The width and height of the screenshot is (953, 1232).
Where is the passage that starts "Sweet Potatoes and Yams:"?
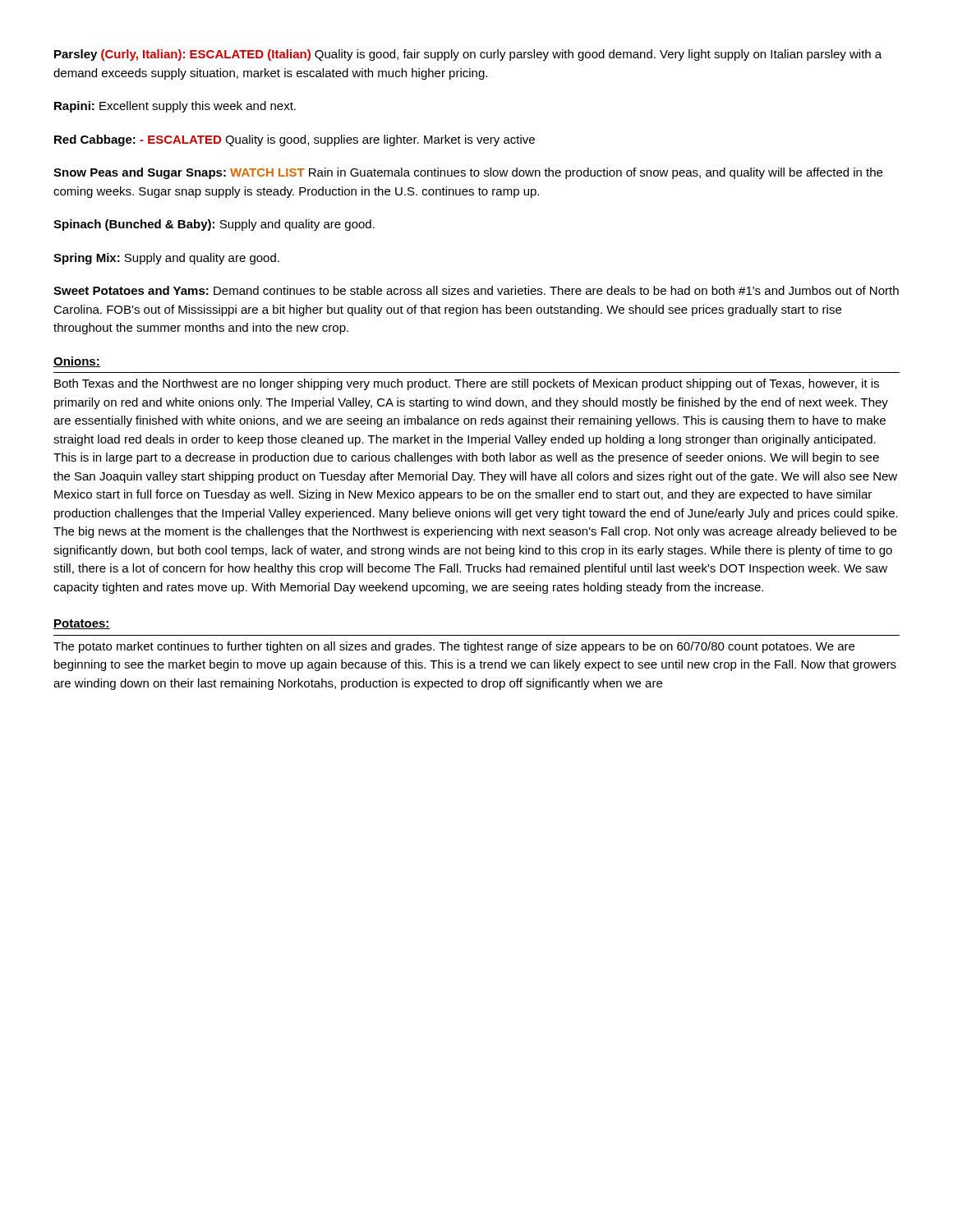(x=476, y=309)
